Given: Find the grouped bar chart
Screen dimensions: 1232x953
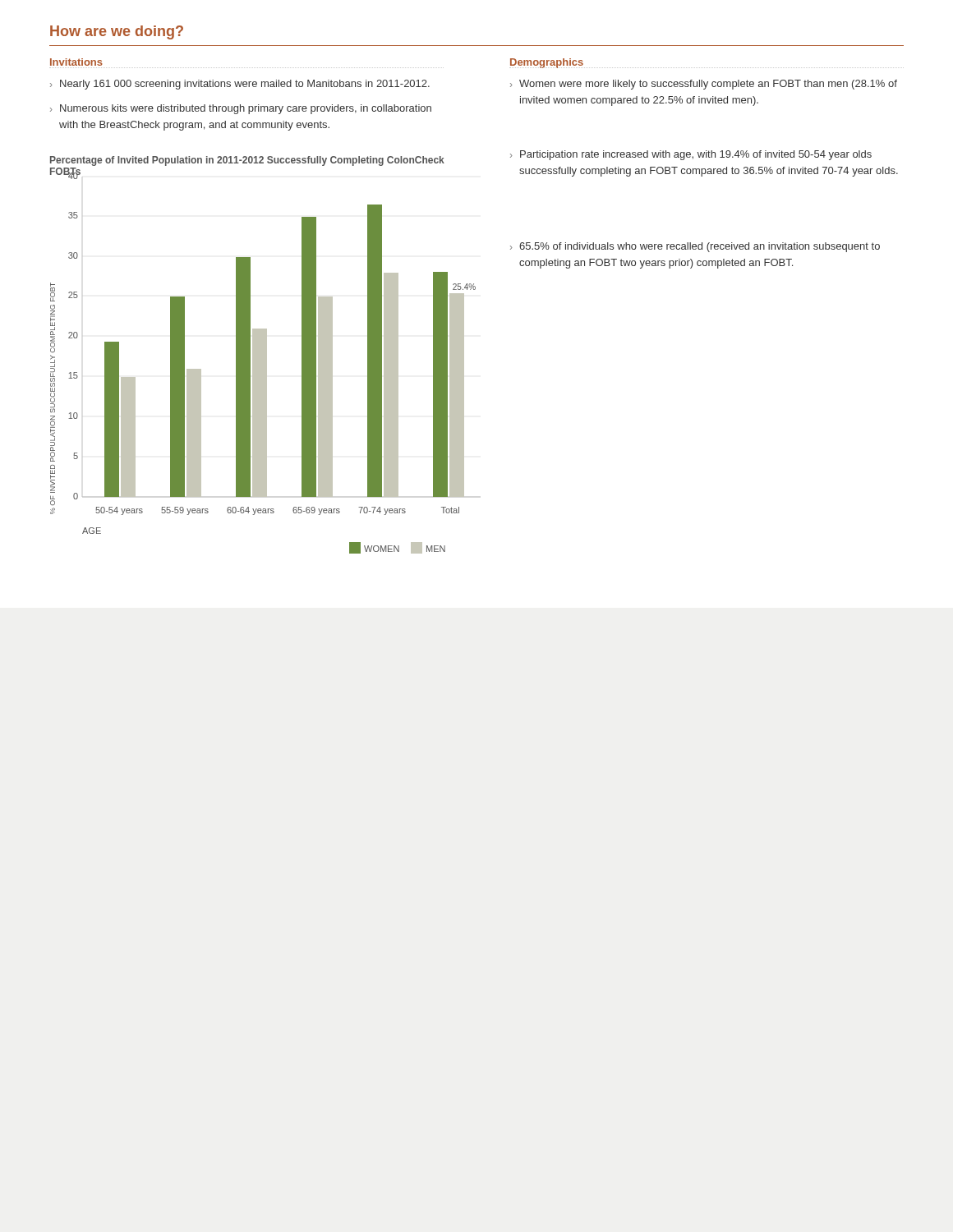Looking at the screenshot, I should point(269,374).
